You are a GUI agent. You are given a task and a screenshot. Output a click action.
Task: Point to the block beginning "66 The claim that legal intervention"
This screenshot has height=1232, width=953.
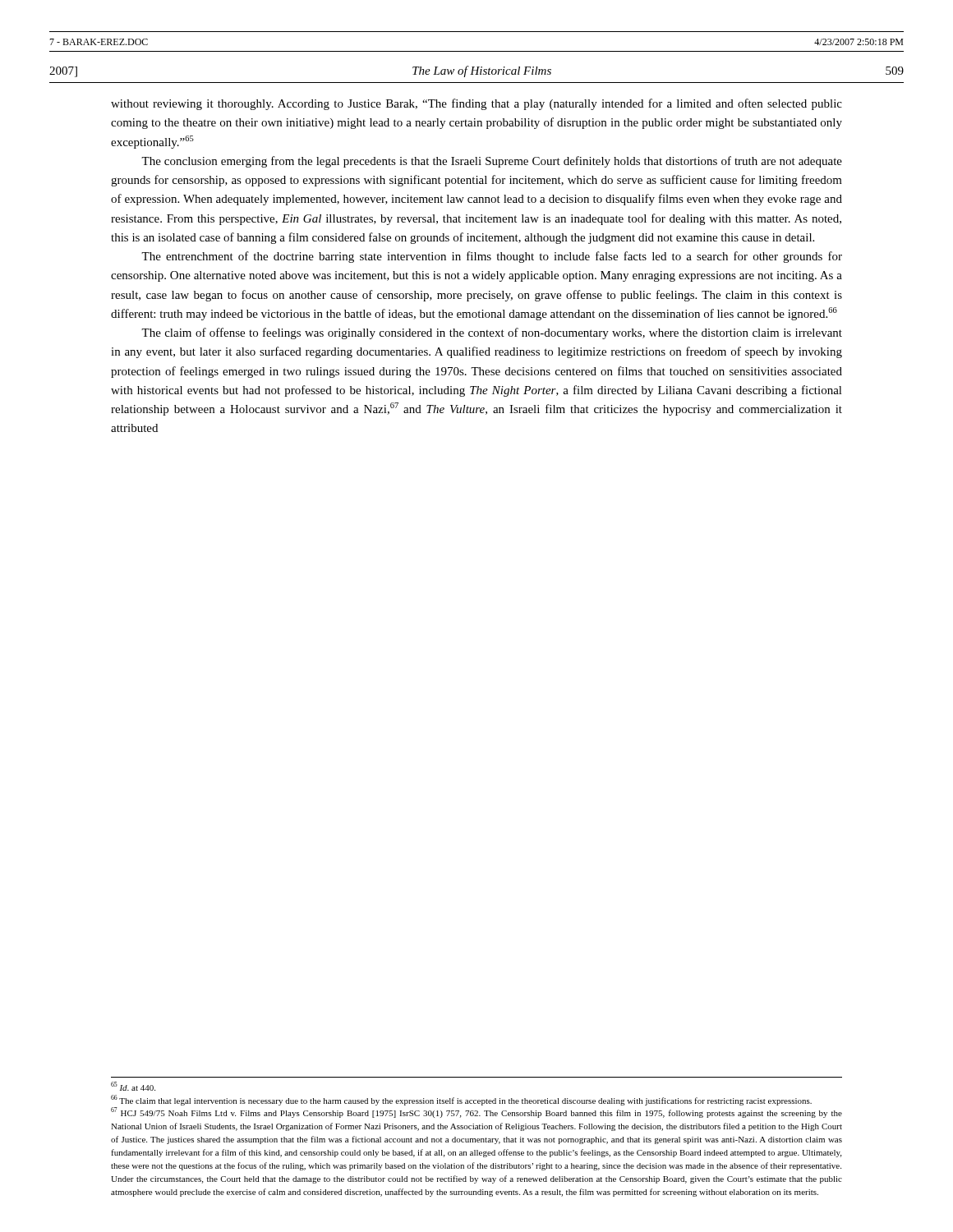point(476,1101)
